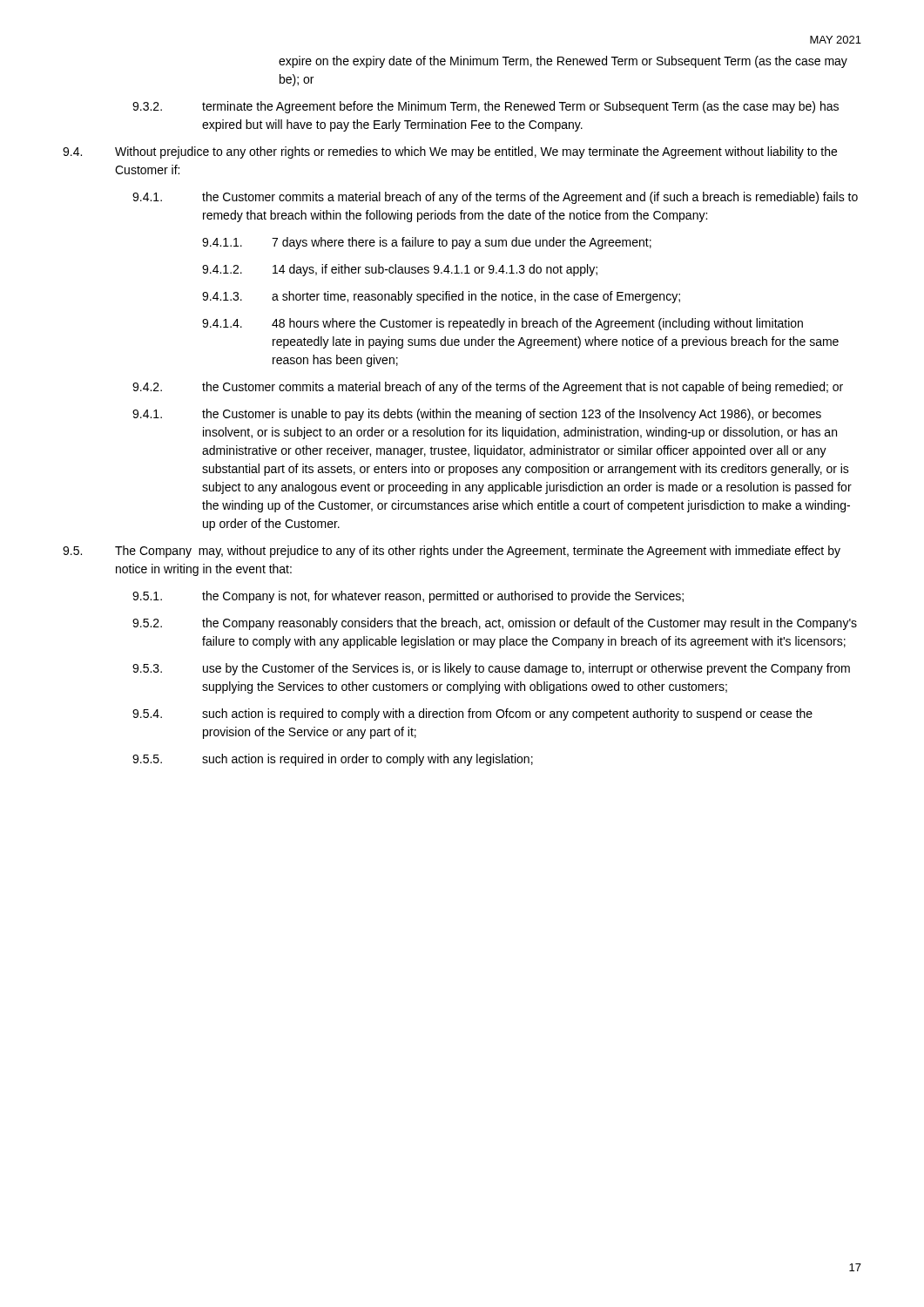Point to the block beginning "9.5.2. the Company"
Image resolution: width=924 pixels, height=1307 pixels.
(497, 633)
